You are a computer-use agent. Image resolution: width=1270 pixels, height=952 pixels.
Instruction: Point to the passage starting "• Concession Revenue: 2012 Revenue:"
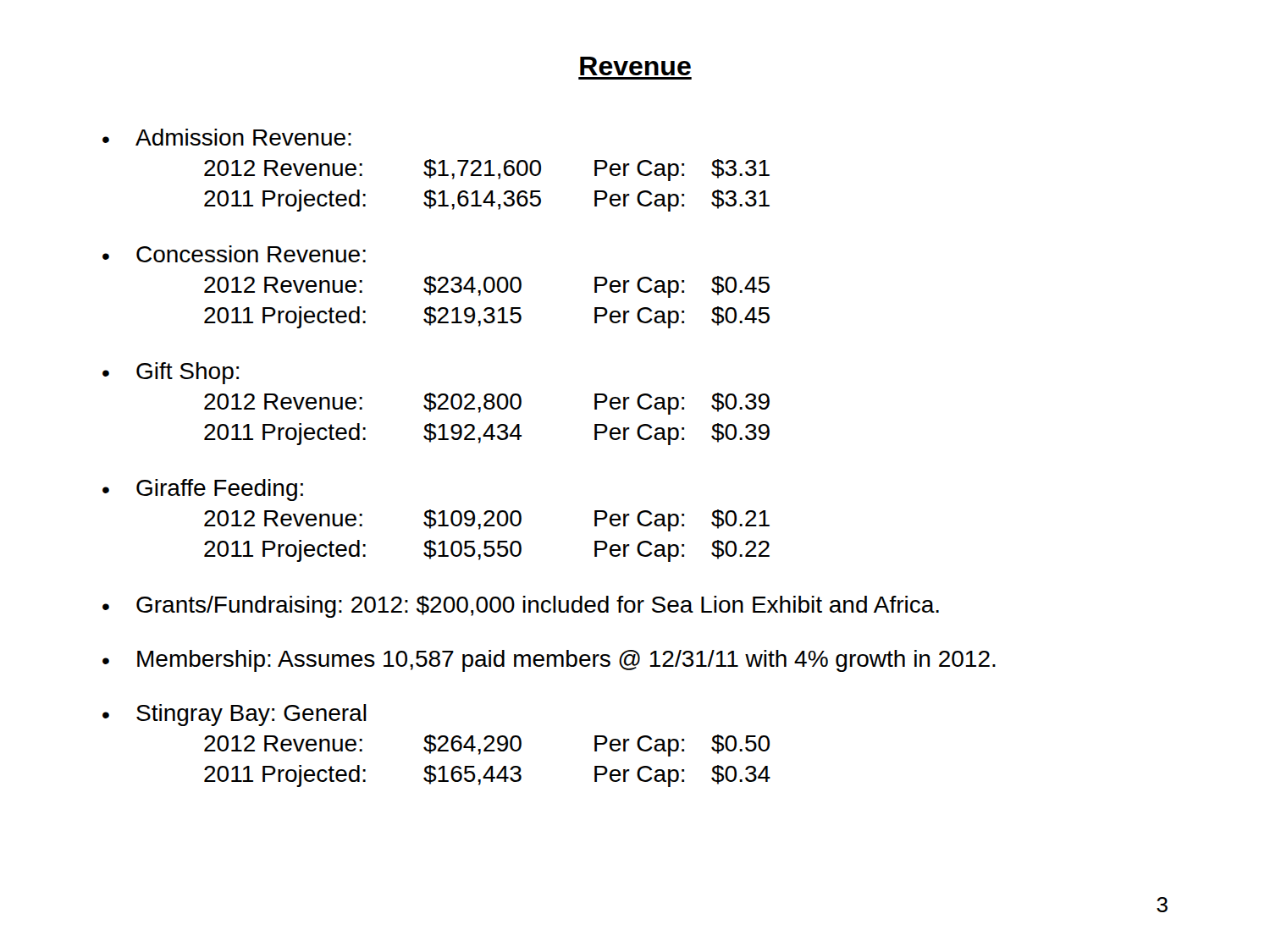(x=635, y=287)
